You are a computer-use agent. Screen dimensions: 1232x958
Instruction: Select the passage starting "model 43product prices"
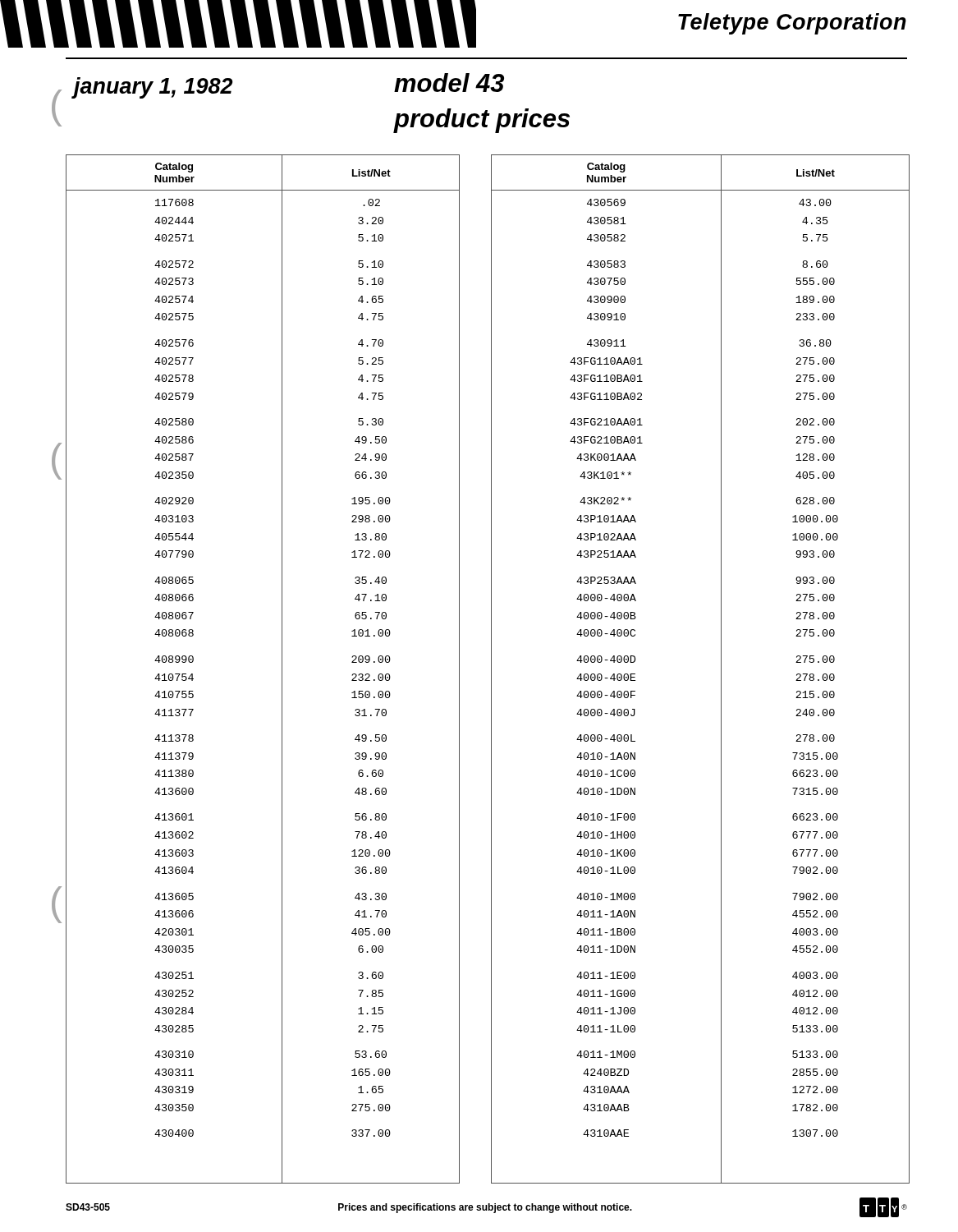tap(482, 101)
